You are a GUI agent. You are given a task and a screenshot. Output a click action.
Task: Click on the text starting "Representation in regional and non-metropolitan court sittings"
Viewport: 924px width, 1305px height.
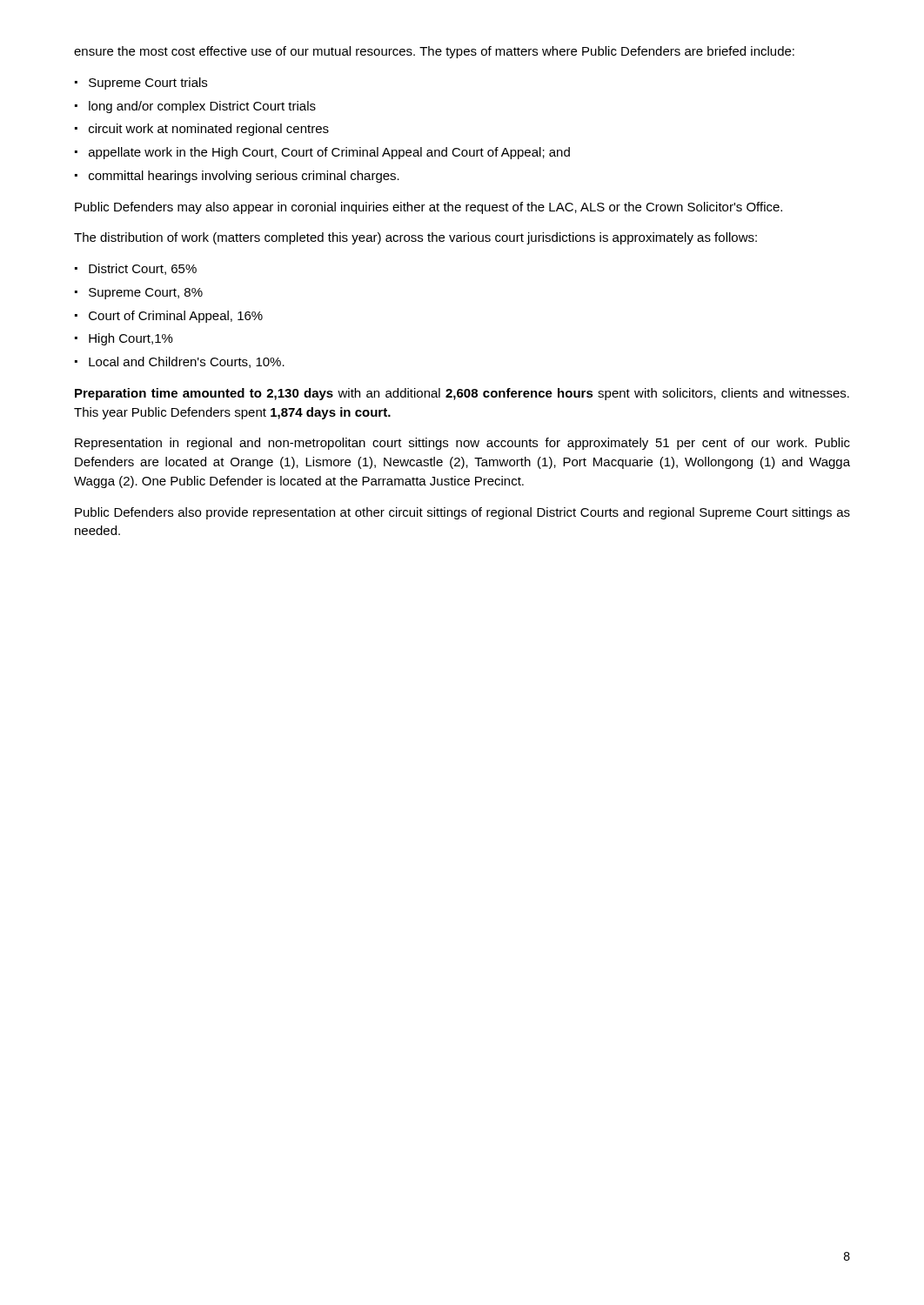tap(462, 462)
